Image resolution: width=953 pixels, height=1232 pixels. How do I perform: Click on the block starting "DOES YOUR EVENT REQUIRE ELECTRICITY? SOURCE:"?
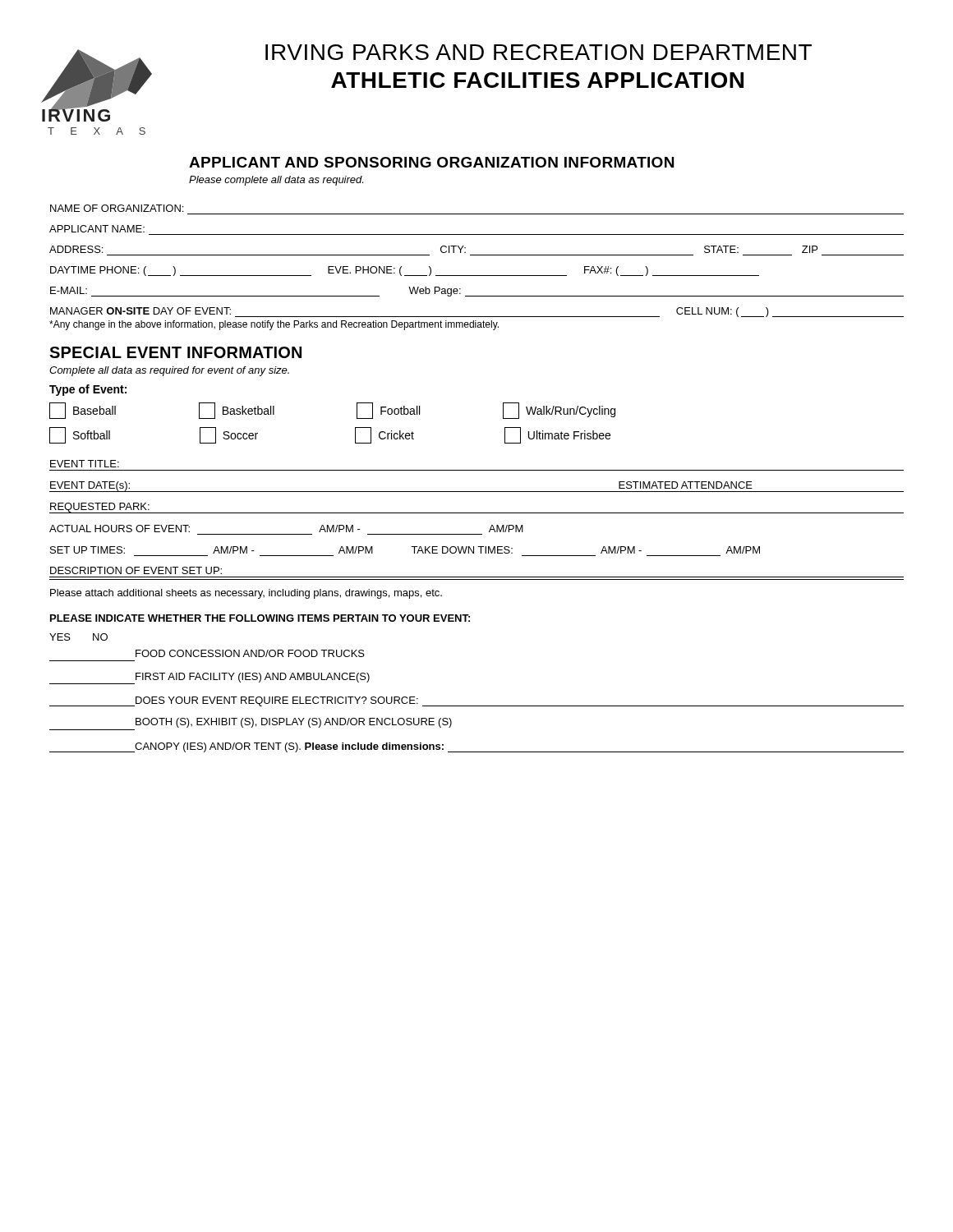click(476, 700)
